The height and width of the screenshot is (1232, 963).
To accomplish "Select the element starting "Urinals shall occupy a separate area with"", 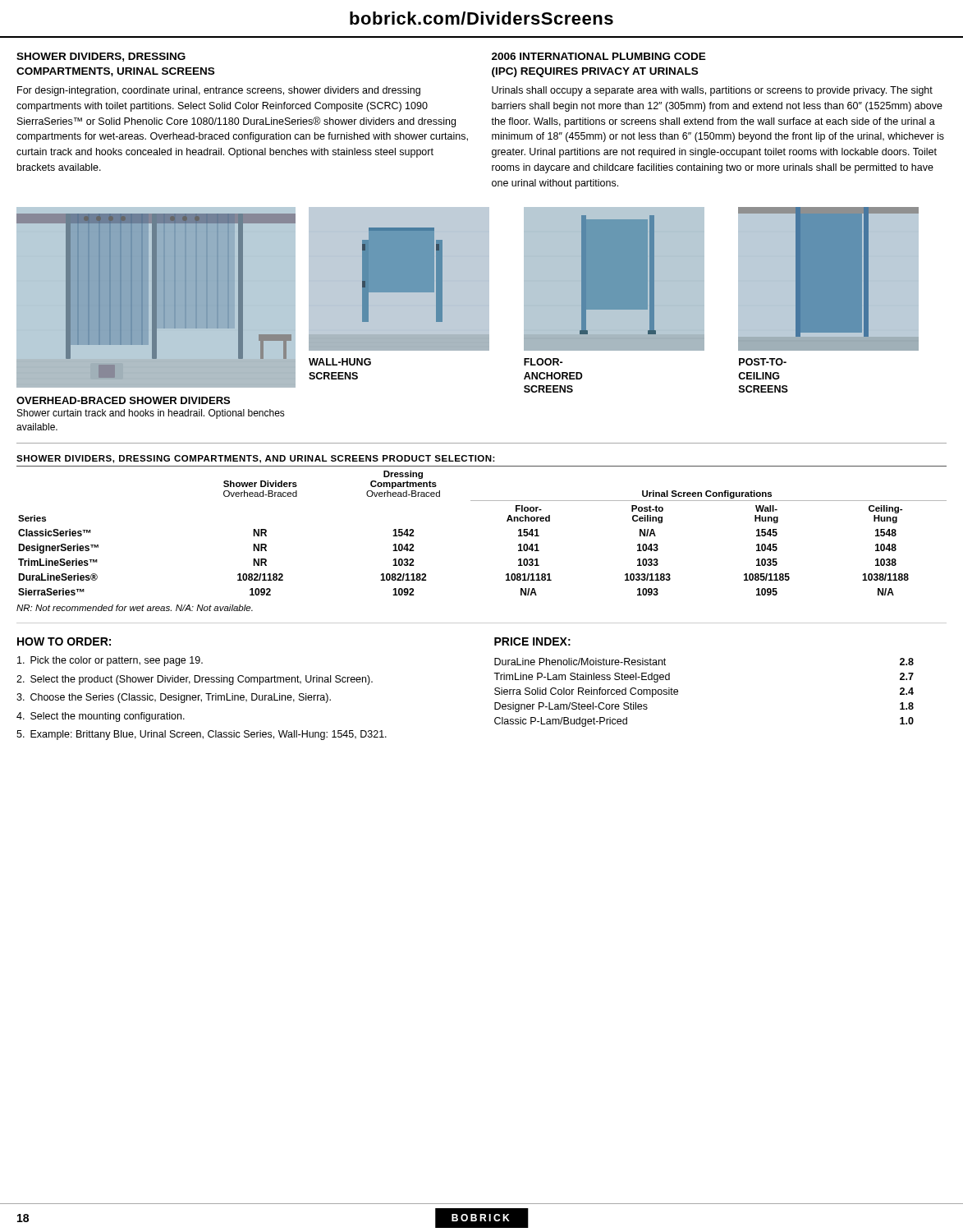I will tap(718, 137).
